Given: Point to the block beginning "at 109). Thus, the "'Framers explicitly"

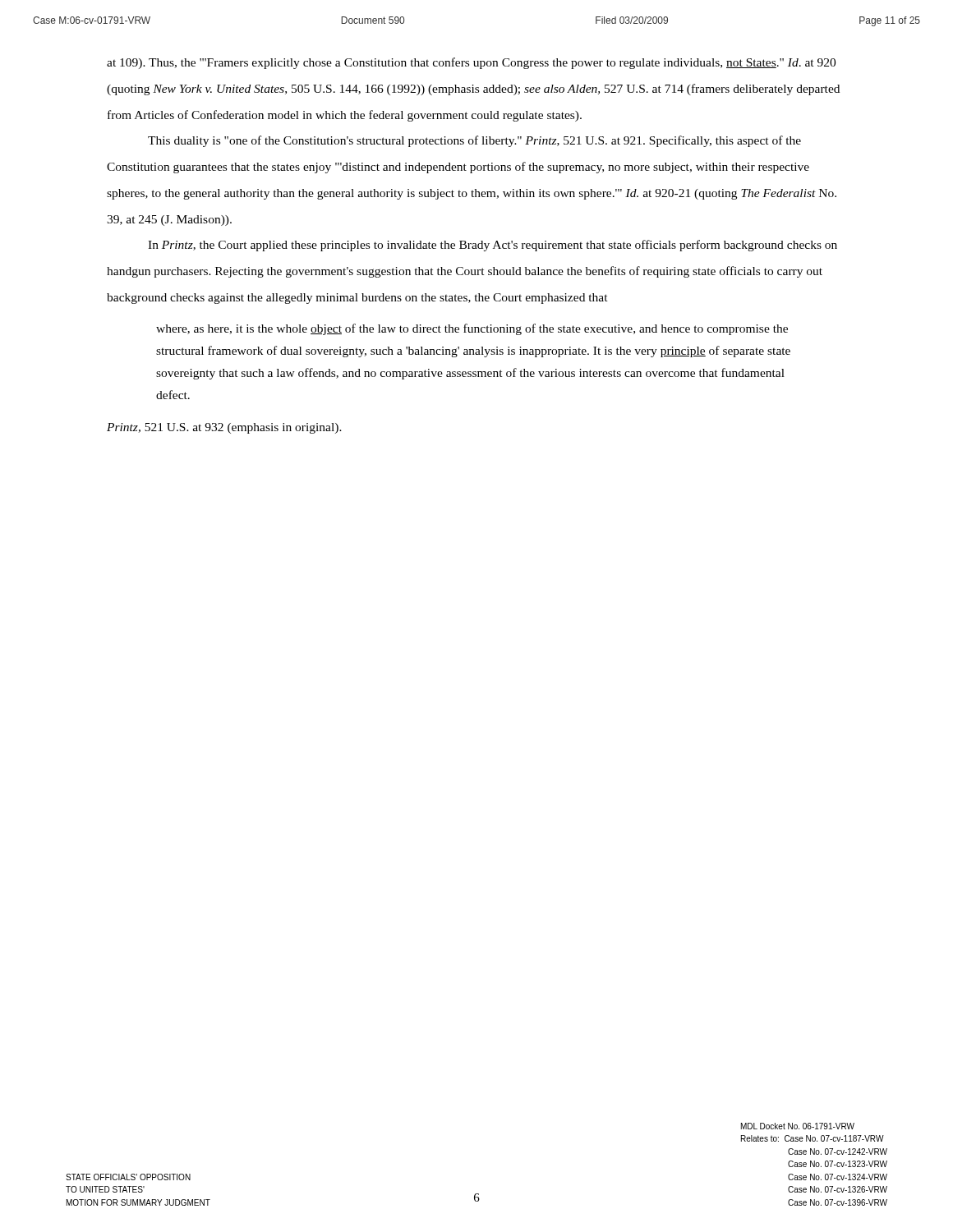Looking at the screenshot, I should pyautogui.click(x=476, y=88).
